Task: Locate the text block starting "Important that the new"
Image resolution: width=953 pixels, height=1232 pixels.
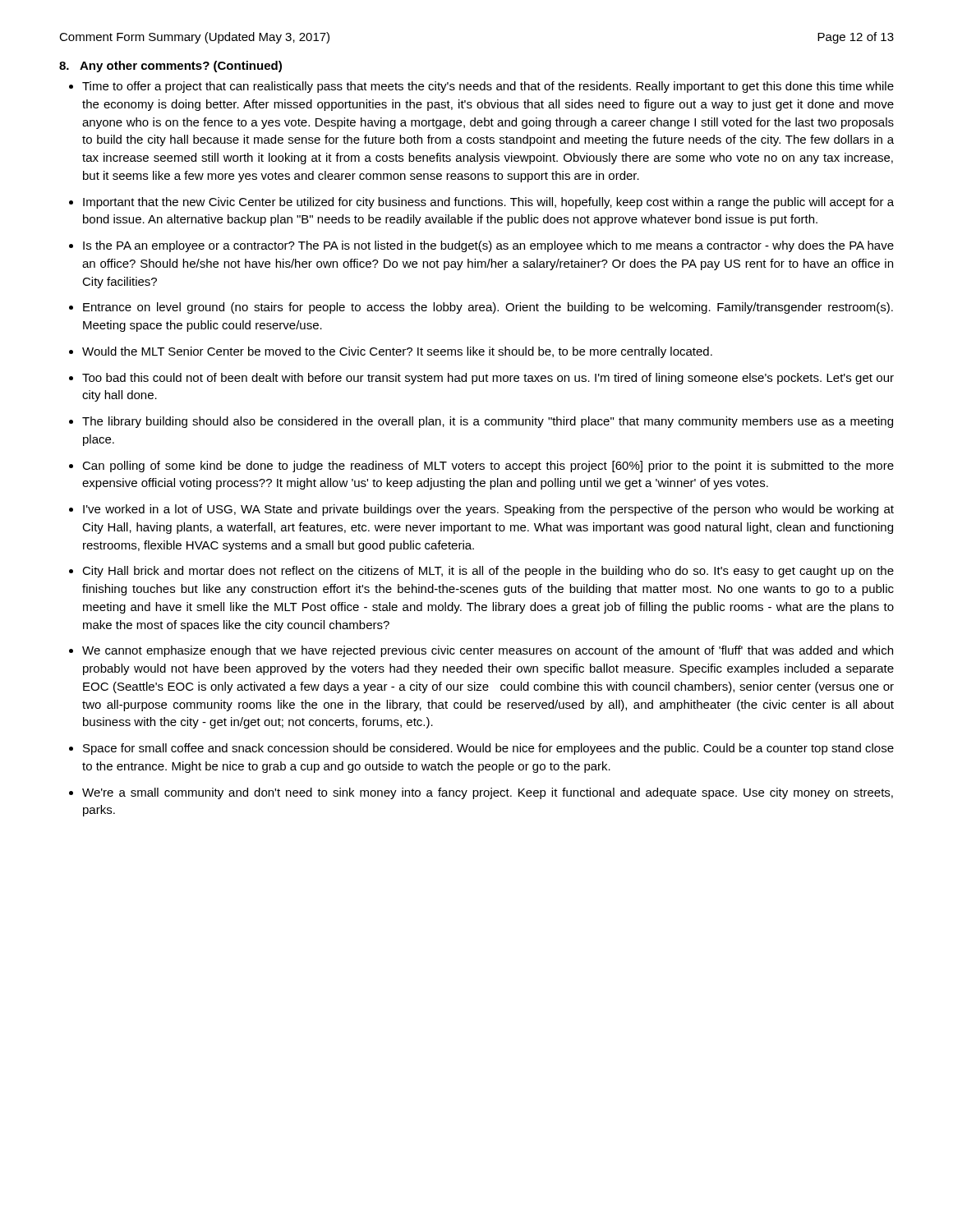Action: pos(488,210)
